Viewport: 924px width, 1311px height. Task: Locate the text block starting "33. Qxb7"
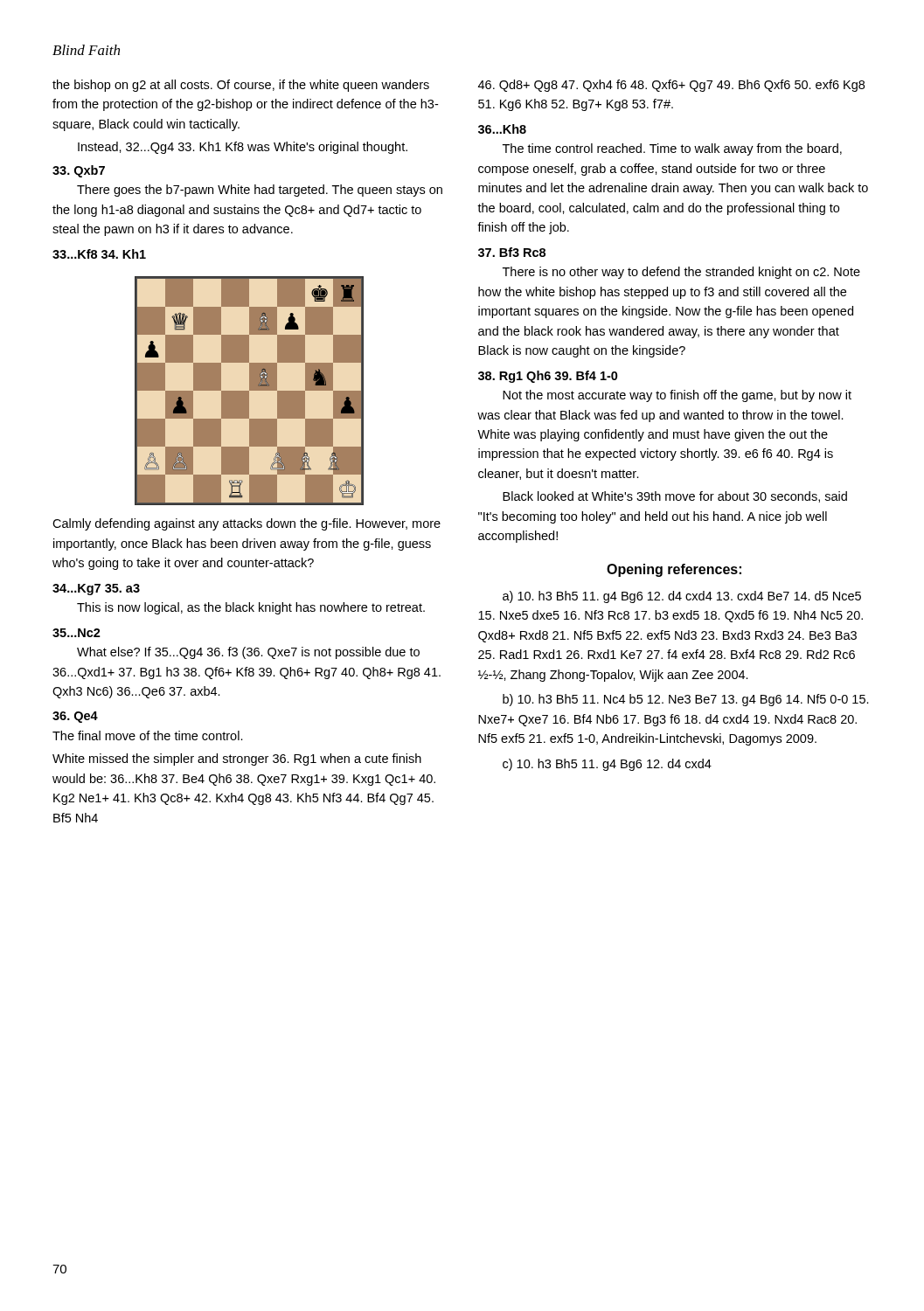[79, 170]
